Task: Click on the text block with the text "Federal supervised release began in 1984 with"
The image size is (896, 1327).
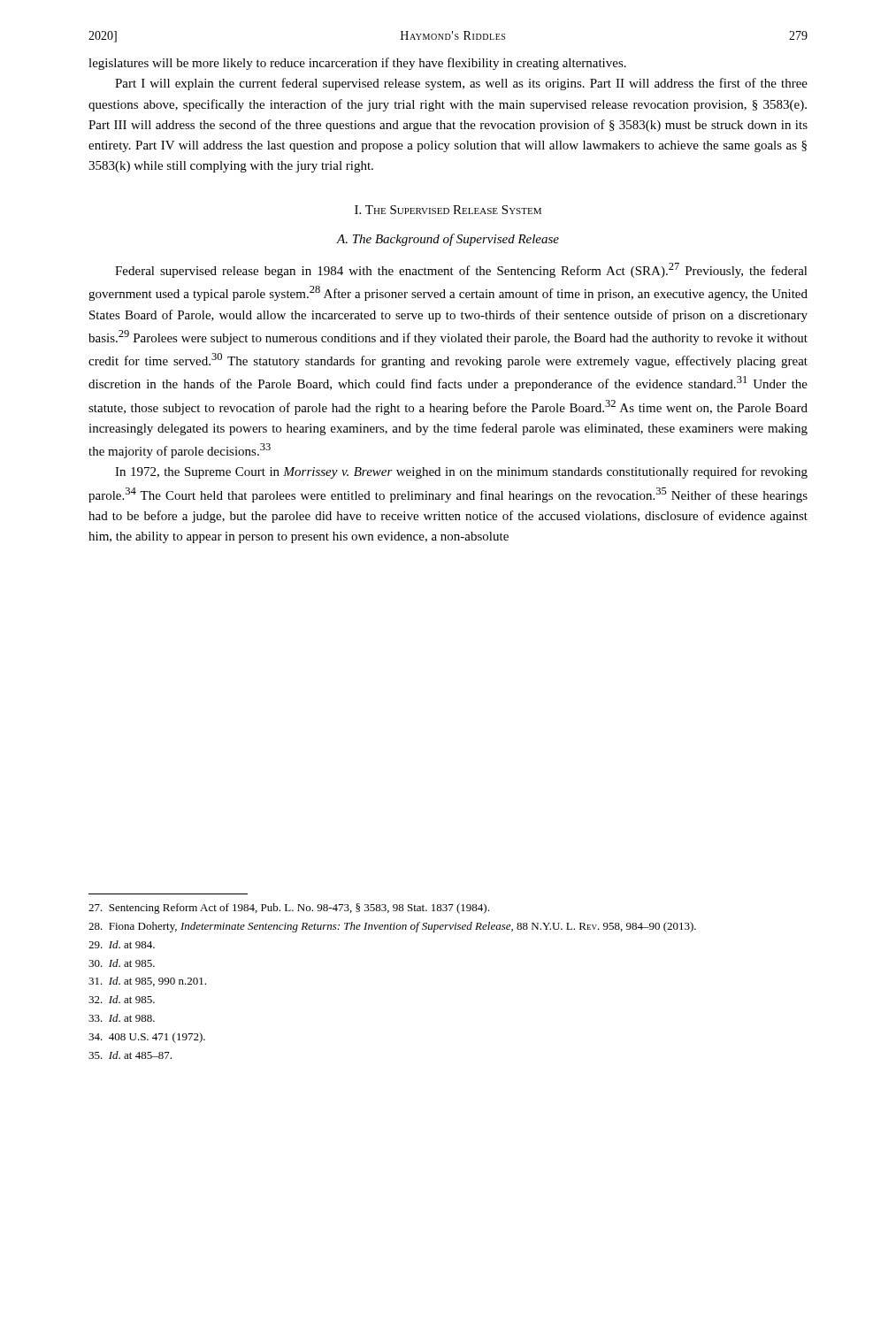Action: click(448, 360)
